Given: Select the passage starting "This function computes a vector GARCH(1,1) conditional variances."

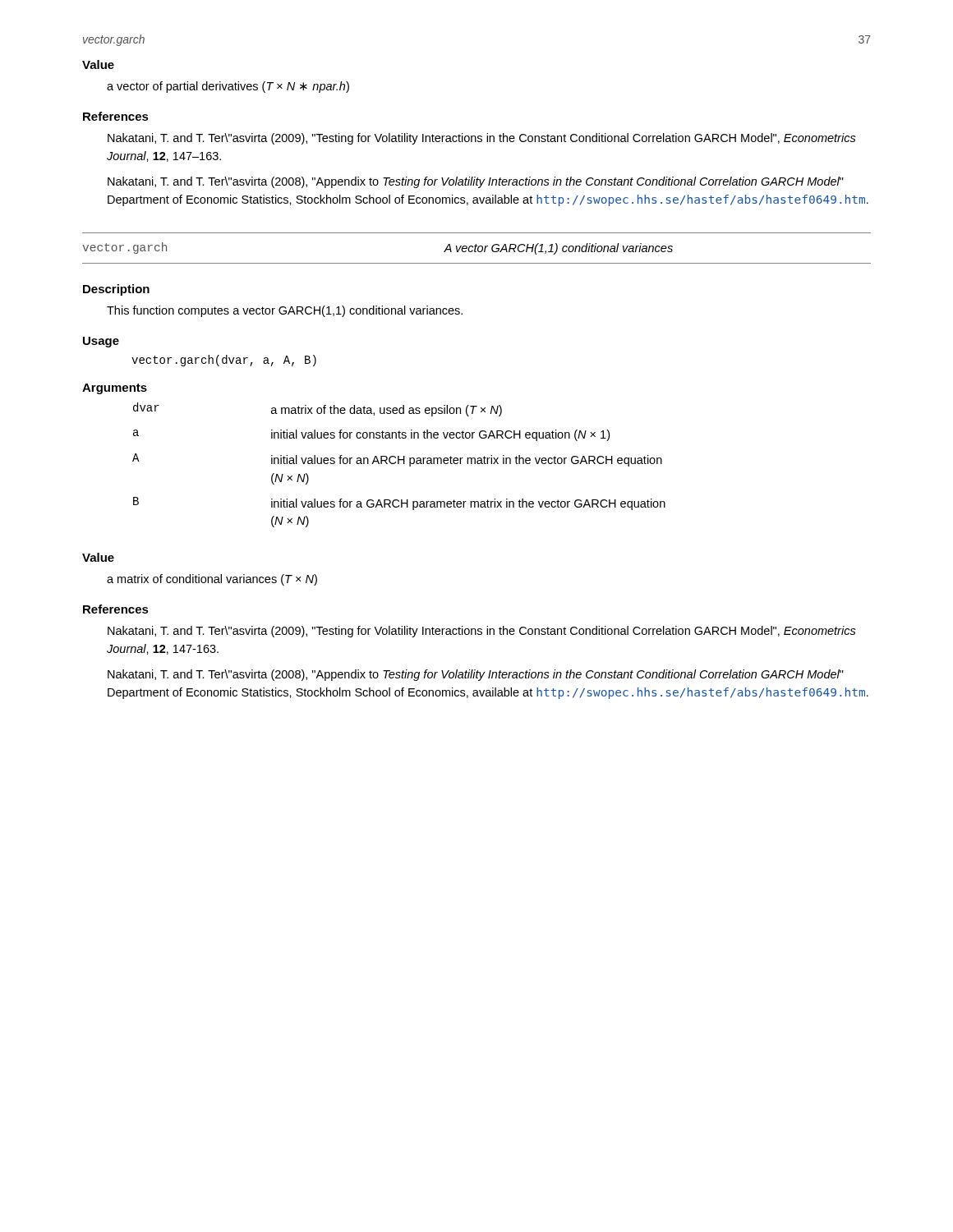Looking at the screenshot, I should click(285, 310).
